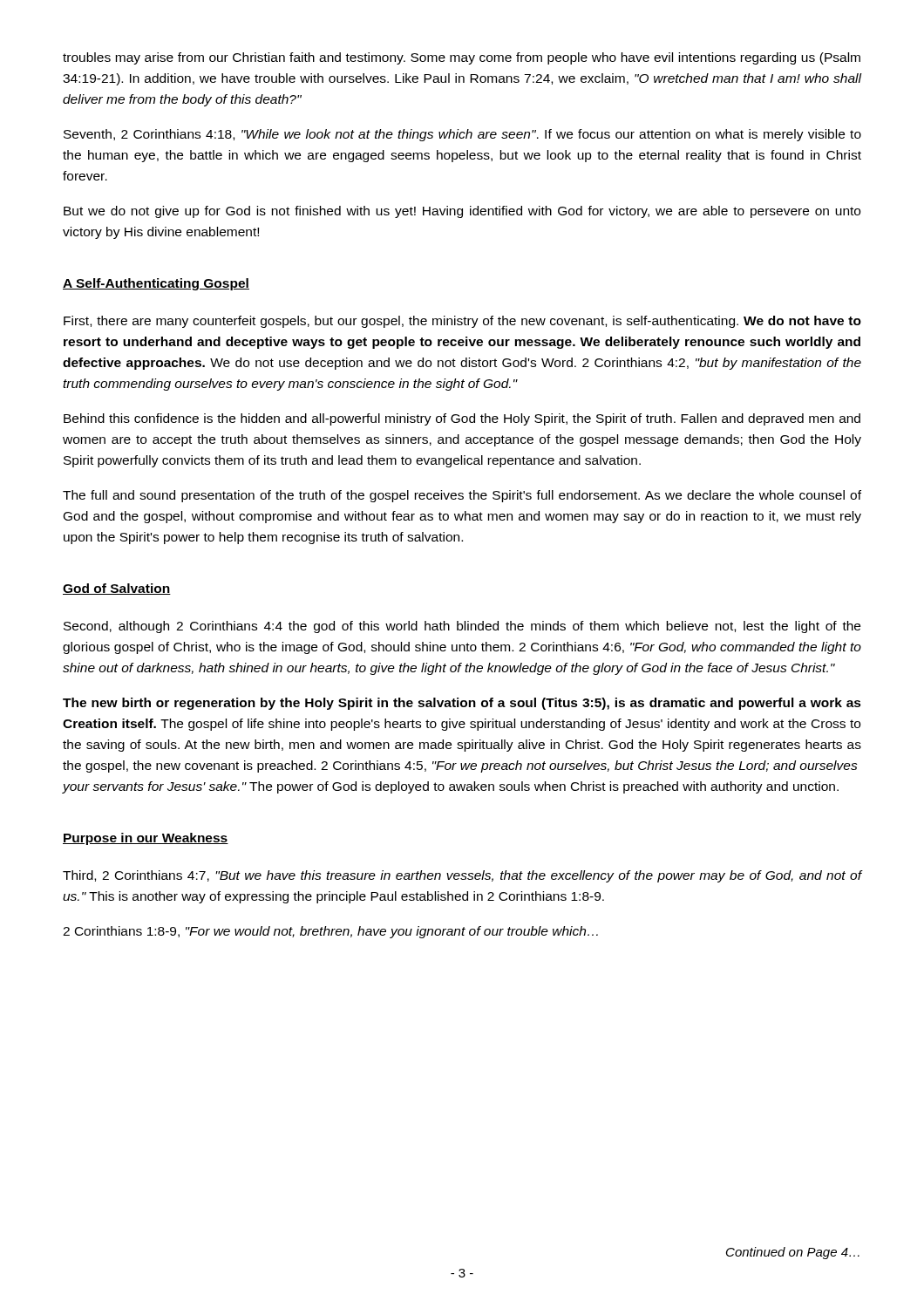Locate the region starting "Purpose in our Weakness"
Viewport: 924px width, 1308px height.
(x=145, y=838)
